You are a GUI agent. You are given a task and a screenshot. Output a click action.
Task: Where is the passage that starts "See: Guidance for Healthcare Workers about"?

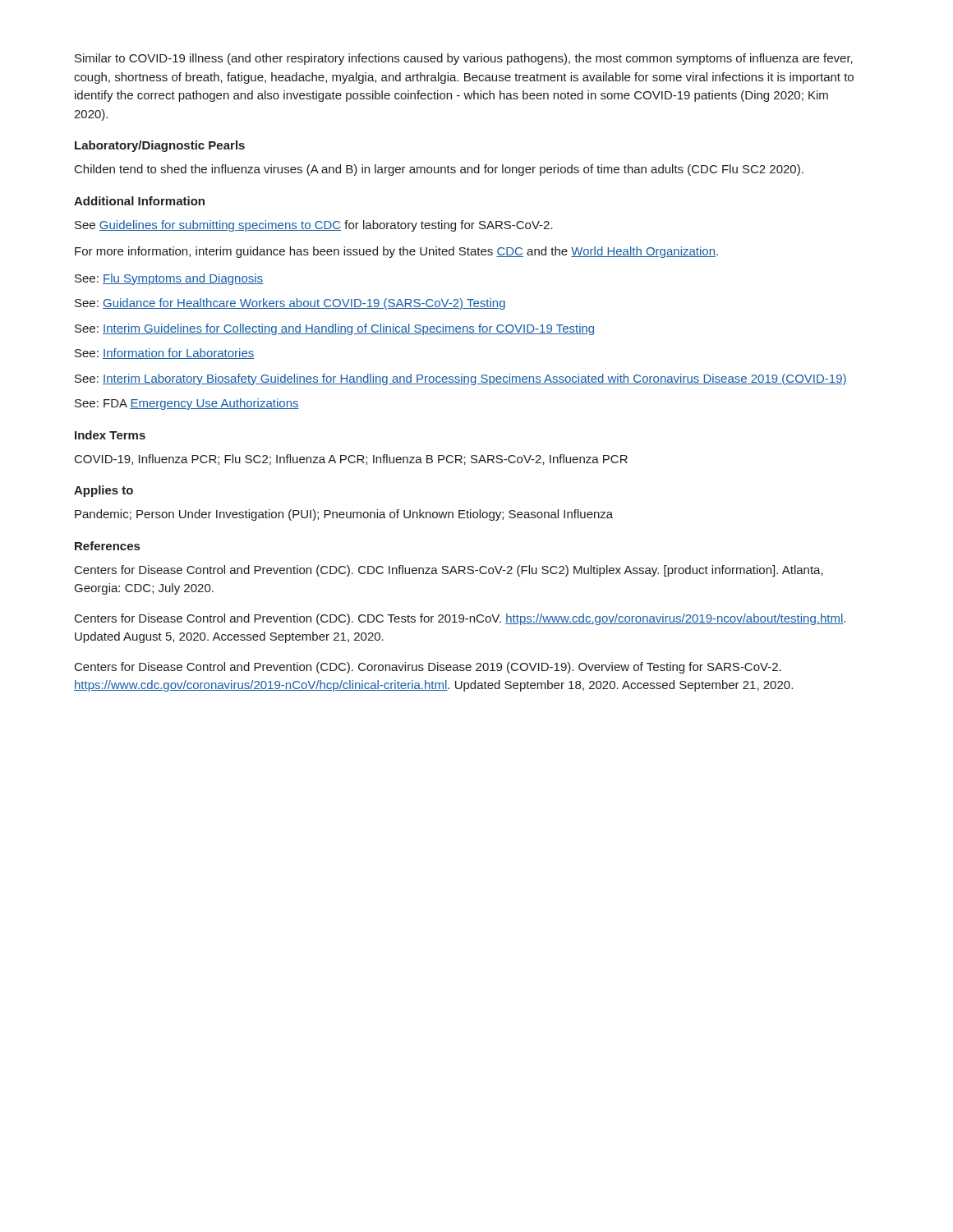[290, 303]
